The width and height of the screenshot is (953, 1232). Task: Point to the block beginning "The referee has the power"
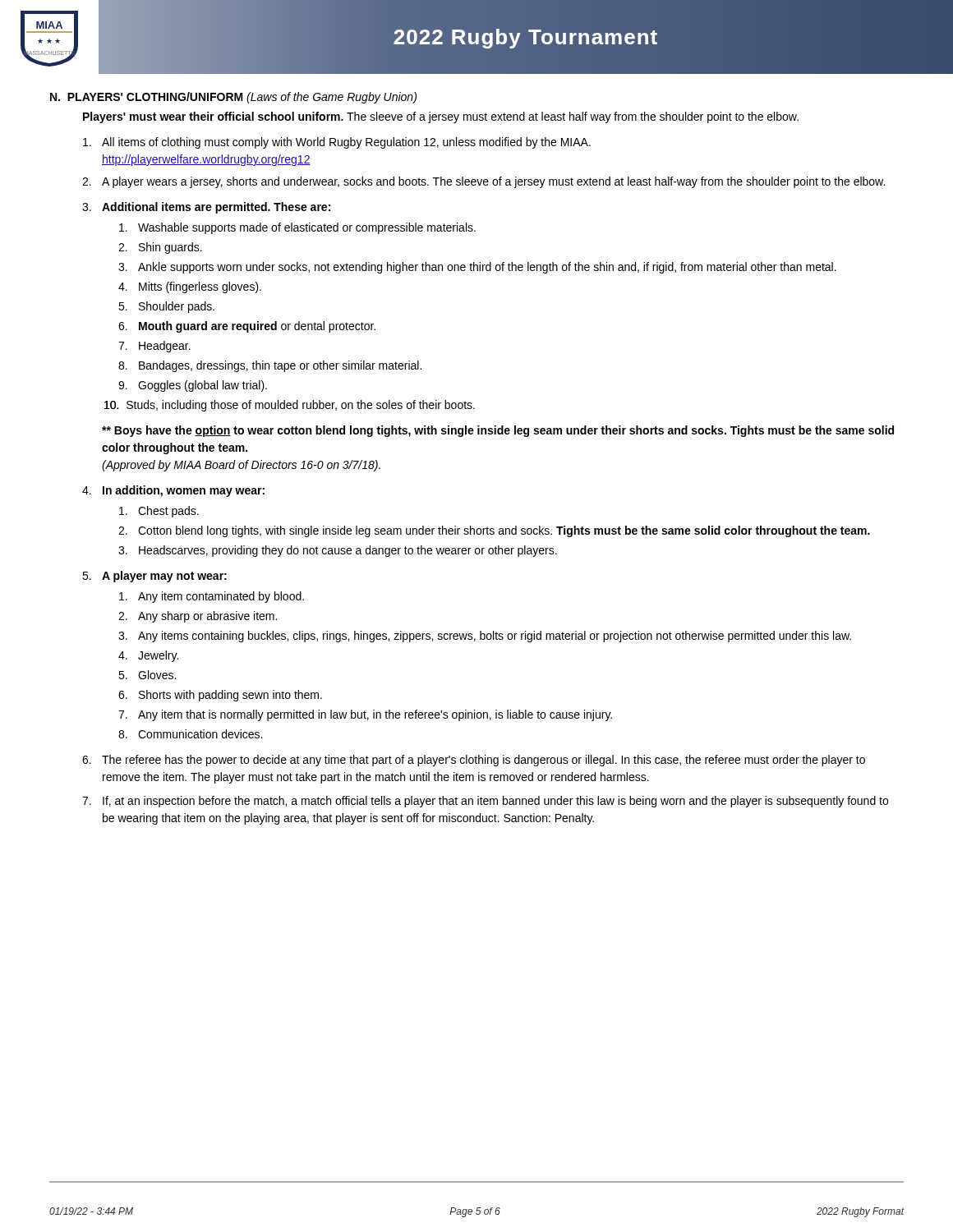pyautogui.click(x=484, y=768)
